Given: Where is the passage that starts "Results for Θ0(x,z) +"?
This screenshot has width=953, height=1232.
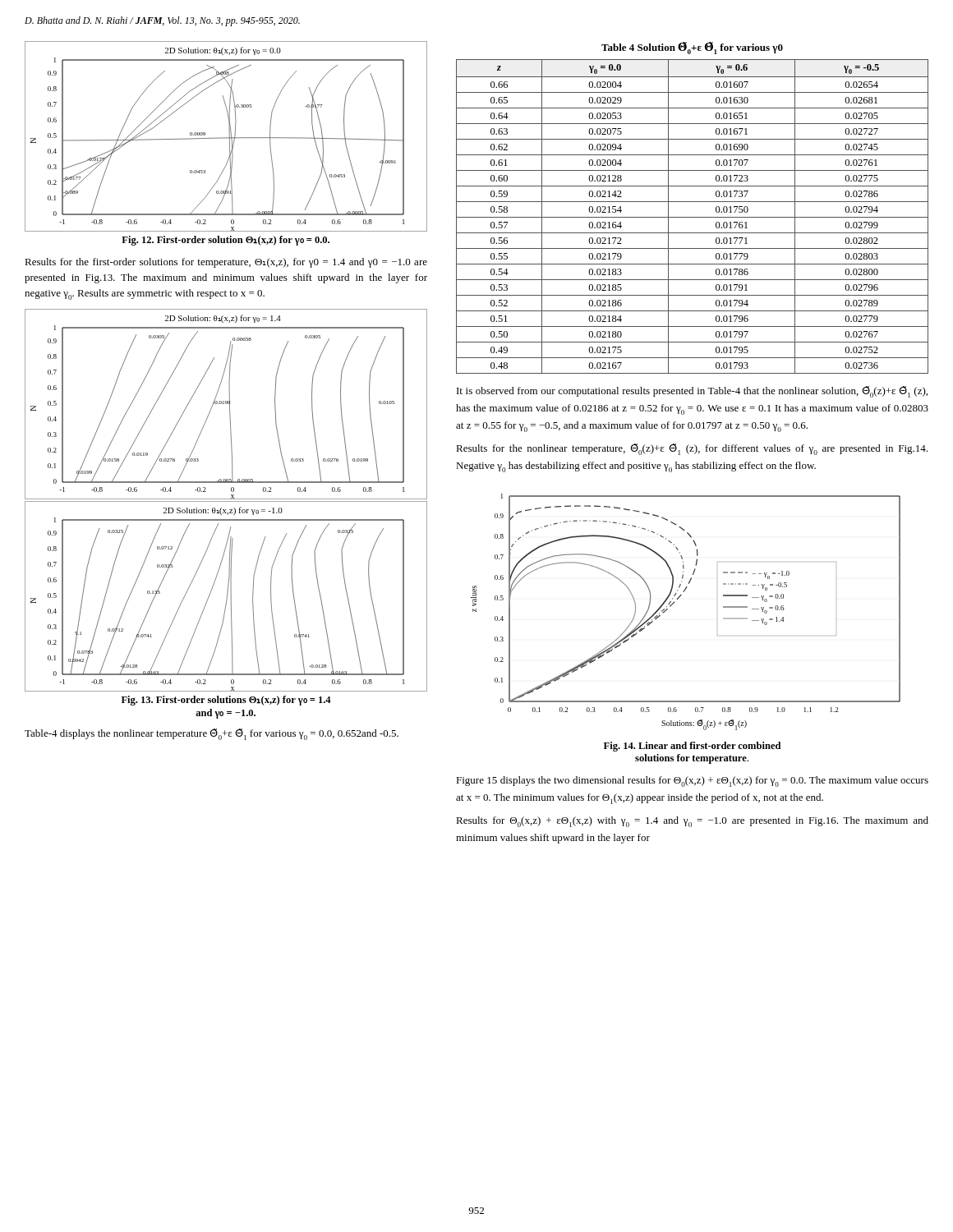Looking at the screenshot, I should tap(692, 829).
